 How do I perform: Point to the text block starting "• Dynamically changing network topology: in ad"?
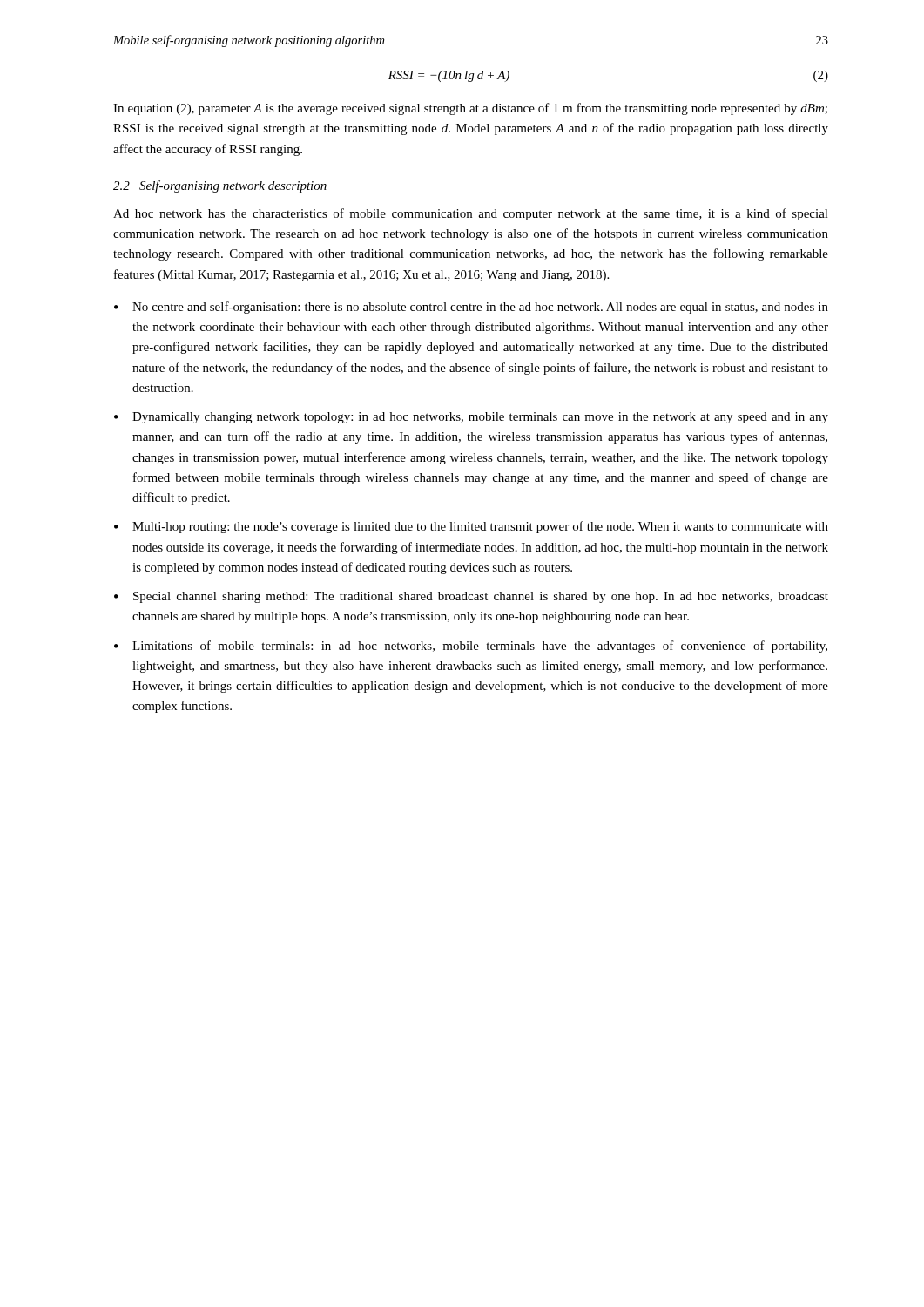tap(471, 458)
